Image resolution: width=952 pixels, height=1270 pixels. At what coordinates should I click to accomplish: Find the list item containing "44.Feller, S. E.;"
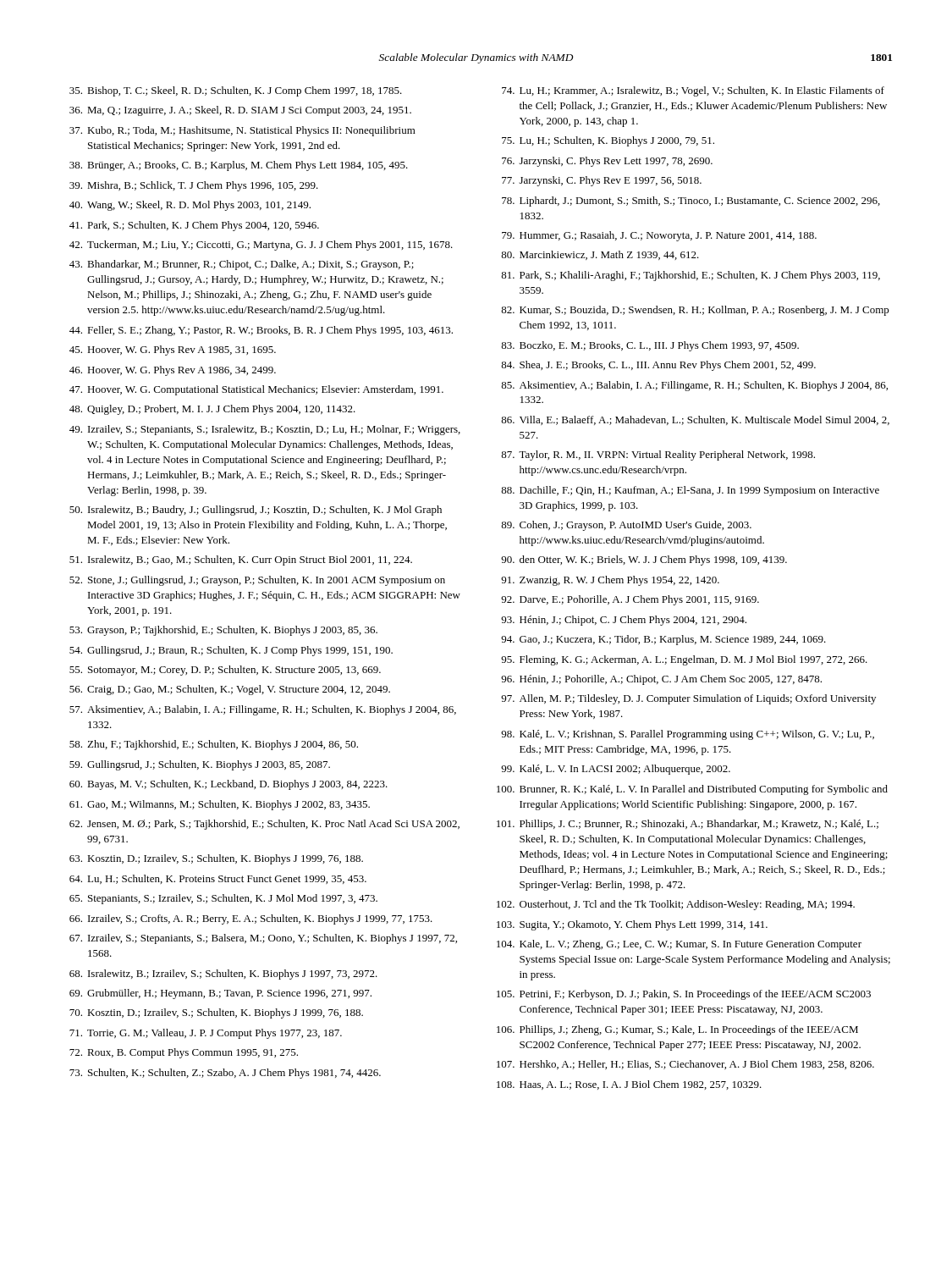[260, 330]
